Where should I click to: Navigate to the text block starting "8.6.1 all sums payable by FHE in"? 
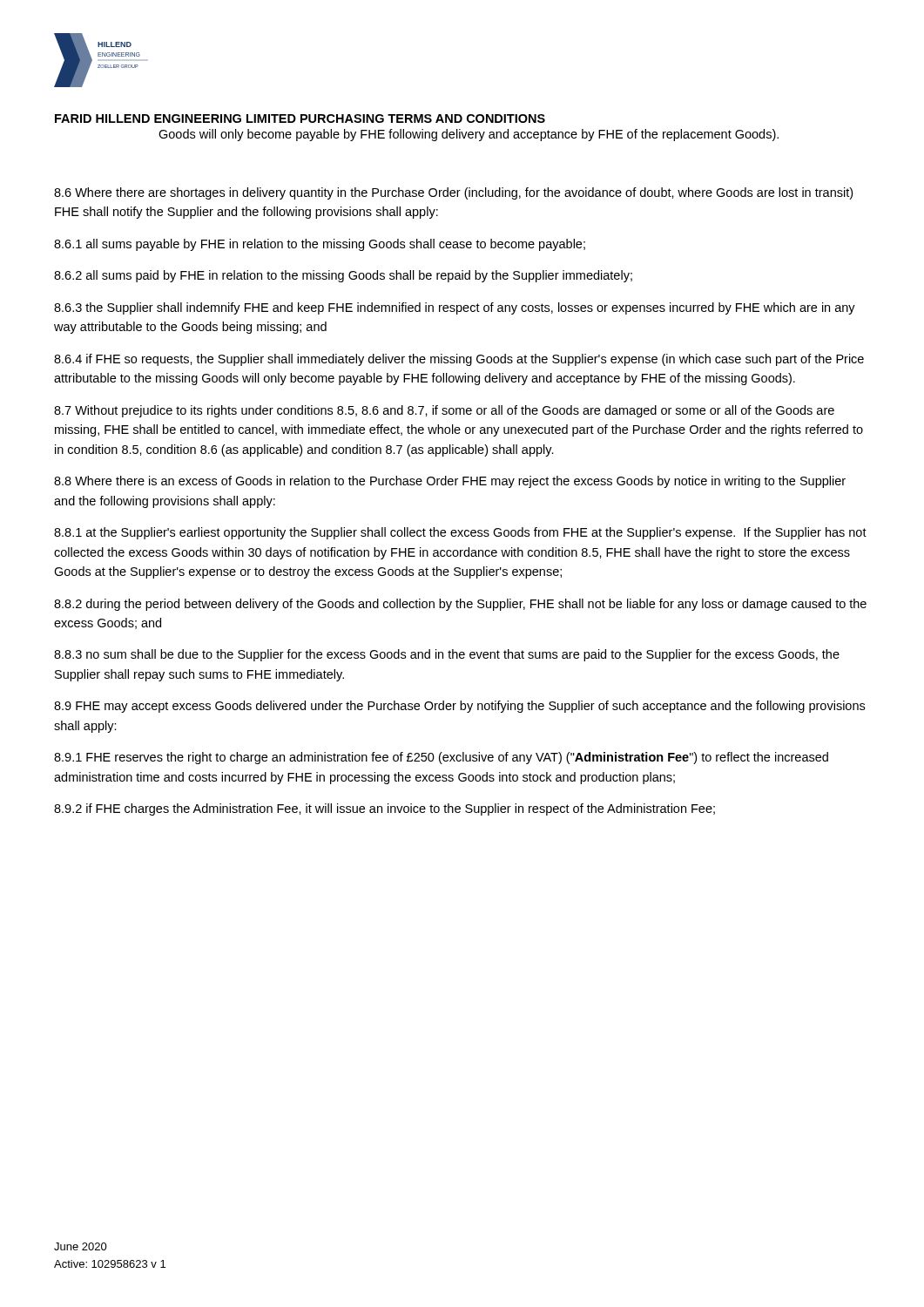click(320, 244)
